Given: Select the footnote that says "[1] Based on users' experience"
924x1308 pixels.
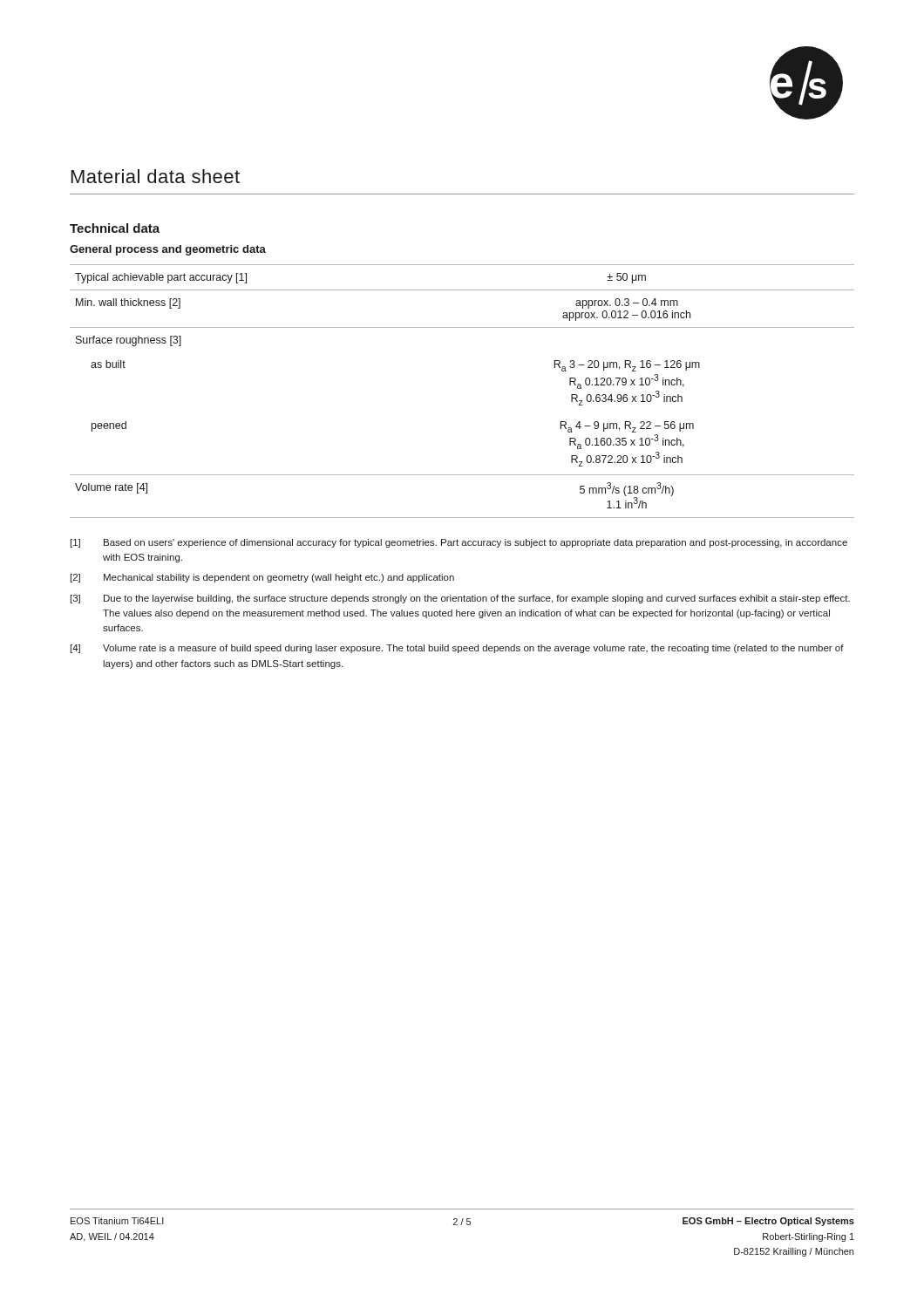Looking at the screenshot, I should (x=462, y=550).
